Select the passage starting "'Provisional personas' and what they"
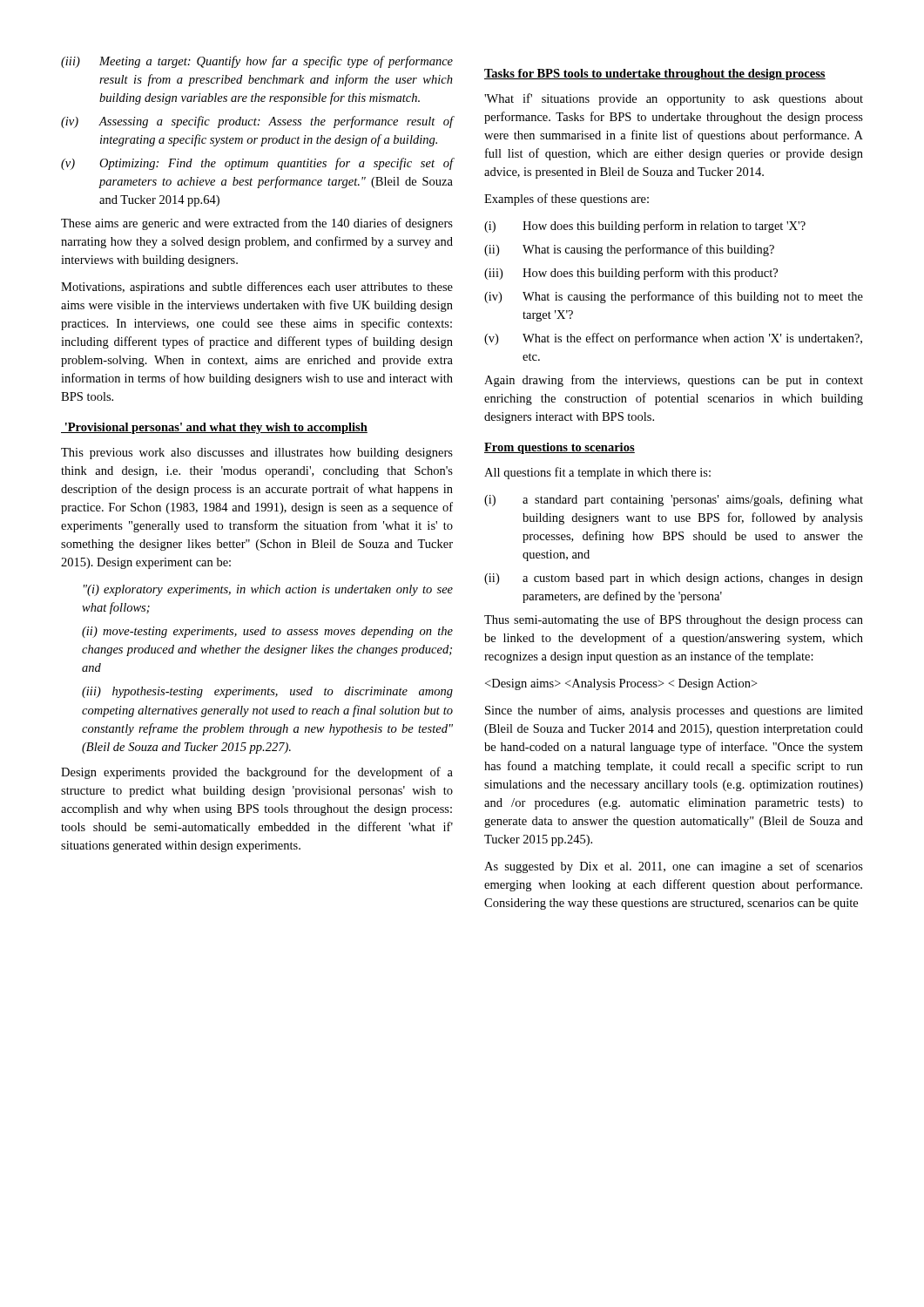Viewport: 924px width, 1307px height. tap(214, 427)
